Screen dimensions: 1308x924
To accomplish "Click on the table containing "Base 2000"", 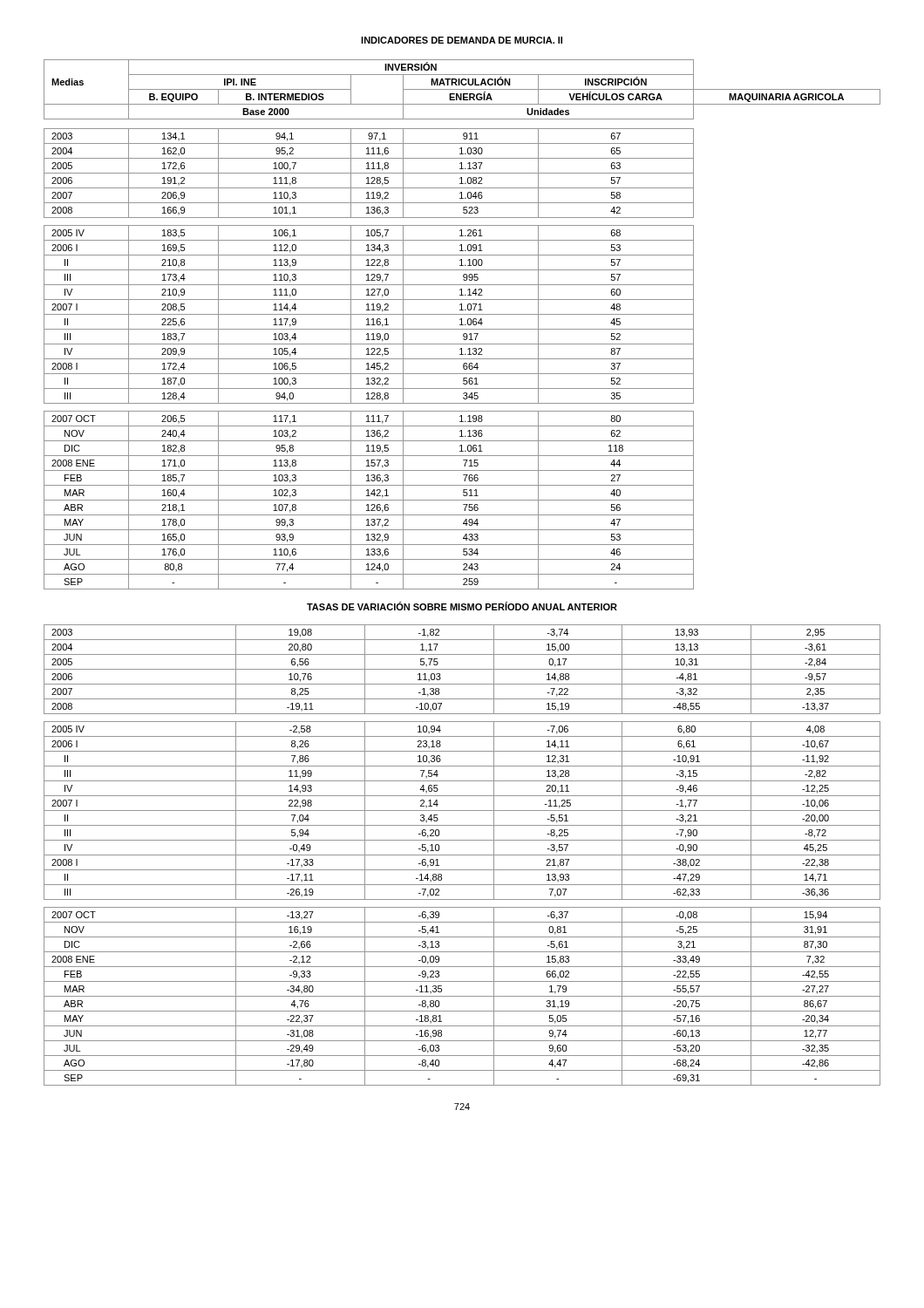I will pyautogui.click(x=462, y=324).
